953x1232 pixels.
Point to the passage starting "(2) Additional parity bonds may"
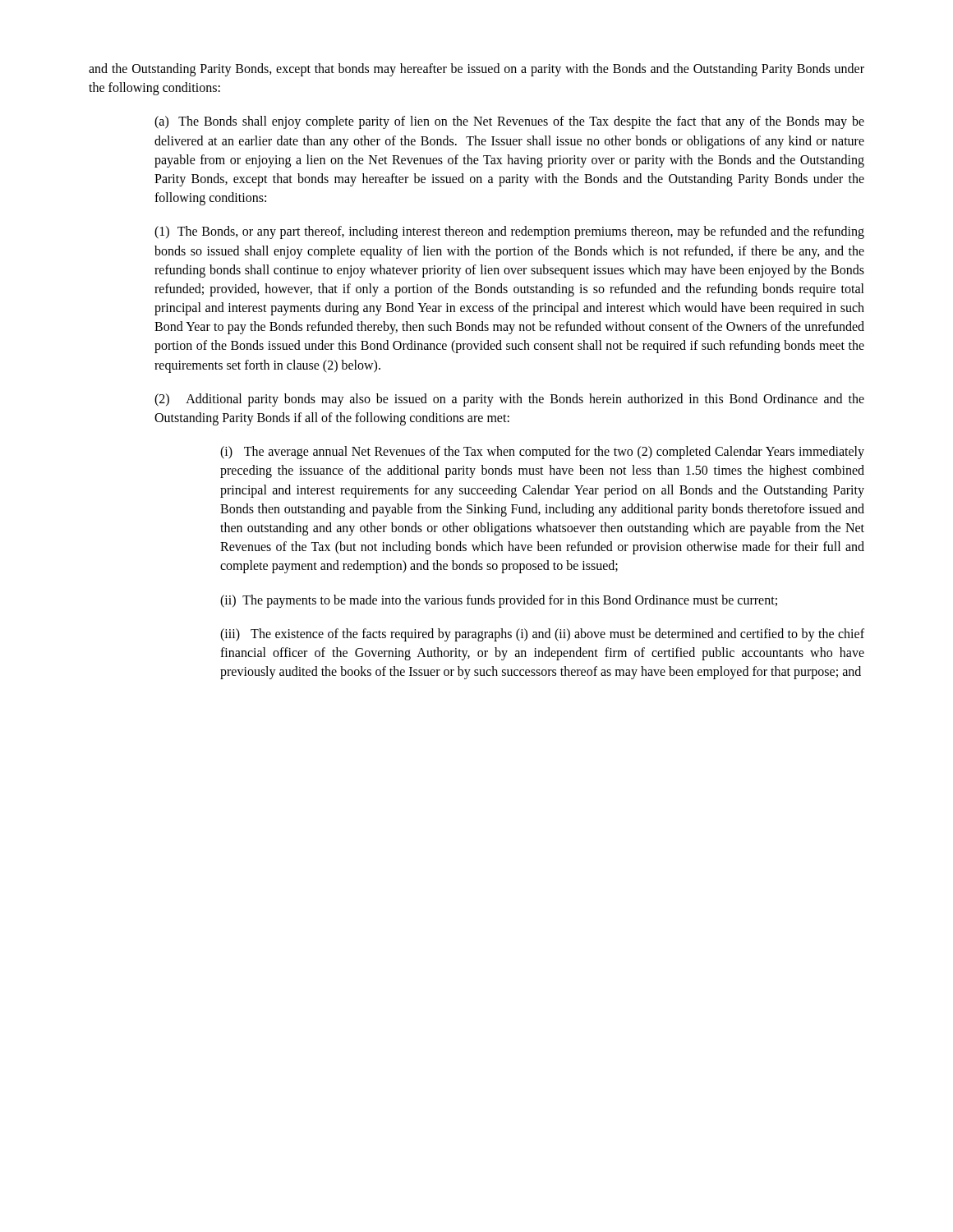pos(509,408)
